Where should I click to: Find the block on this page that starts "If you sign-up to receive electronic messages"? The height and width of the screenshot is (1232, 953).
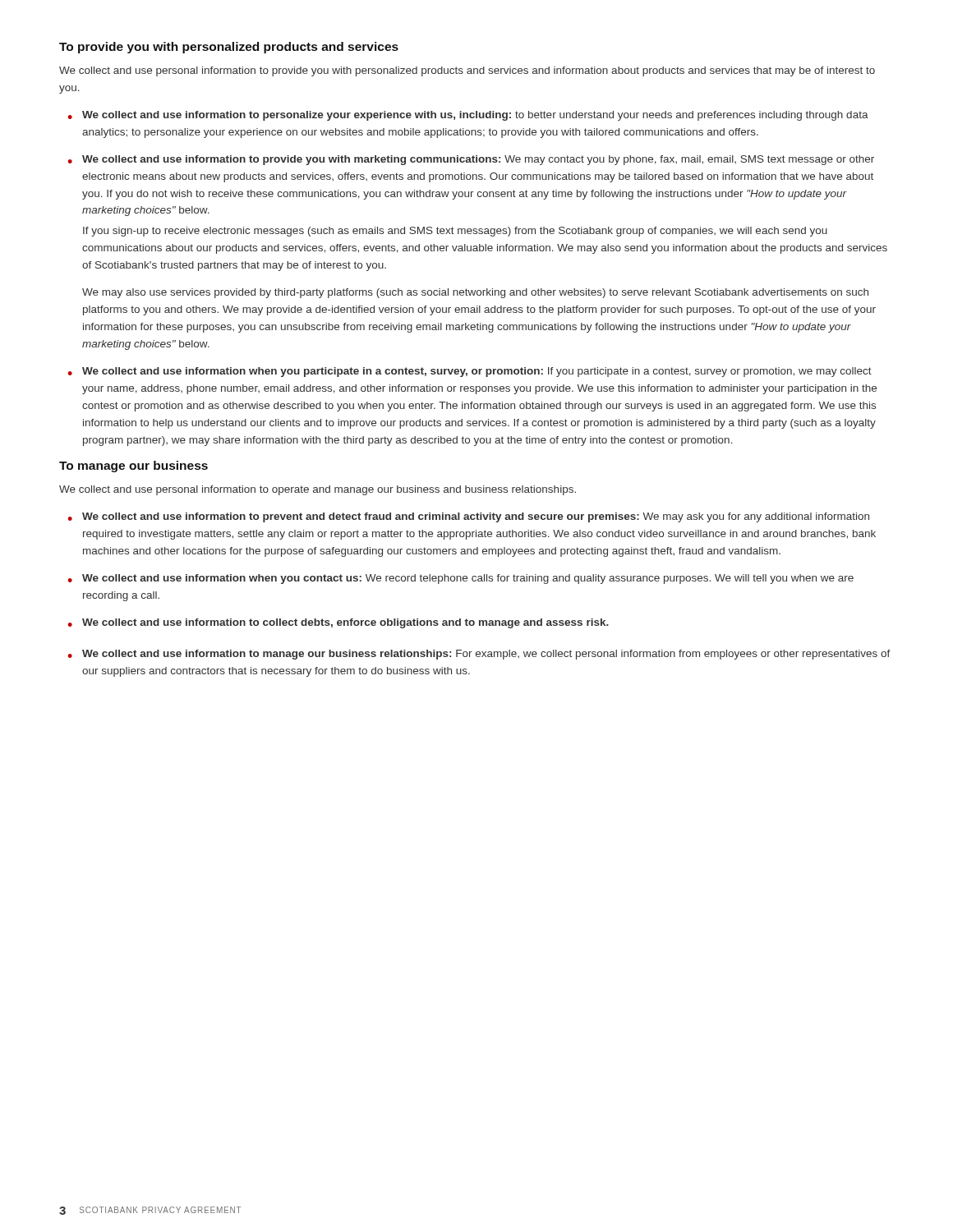click(485, 248)
